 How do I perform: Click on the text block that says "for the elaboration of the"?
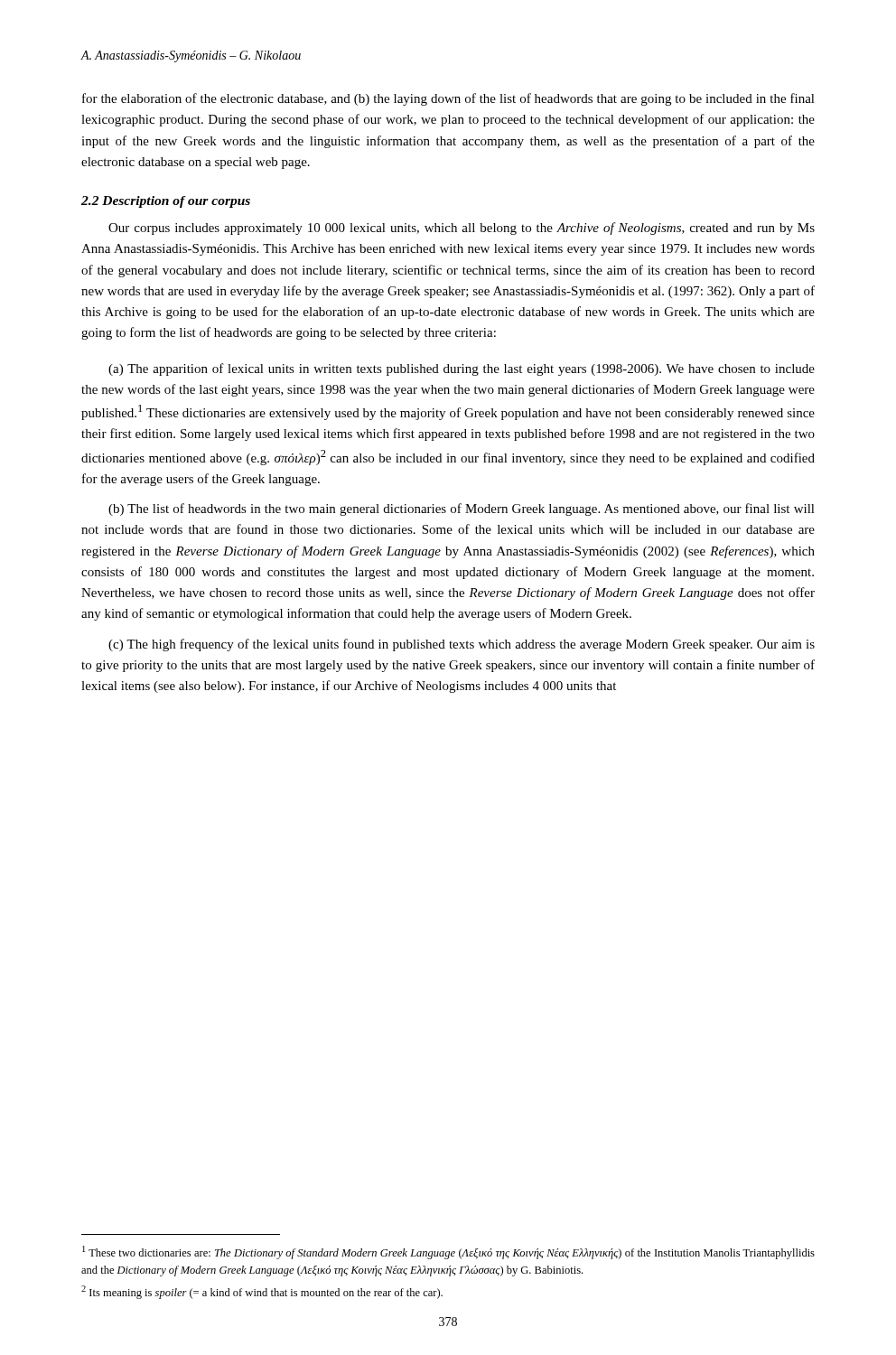pyautogui.click(x=448, y=130)
